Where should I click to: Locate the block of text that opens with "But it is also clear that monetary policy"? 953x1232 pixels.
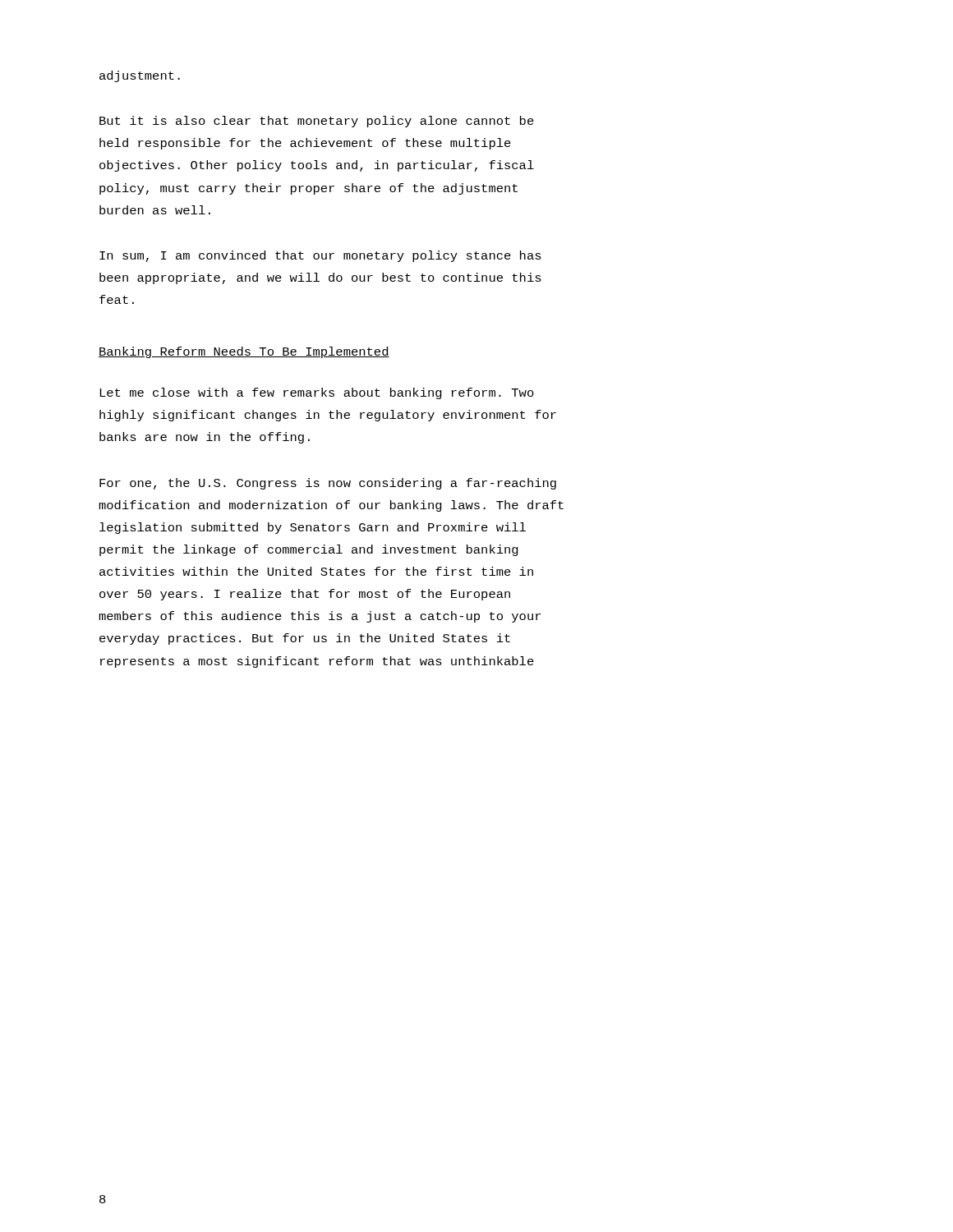point(316,166)
